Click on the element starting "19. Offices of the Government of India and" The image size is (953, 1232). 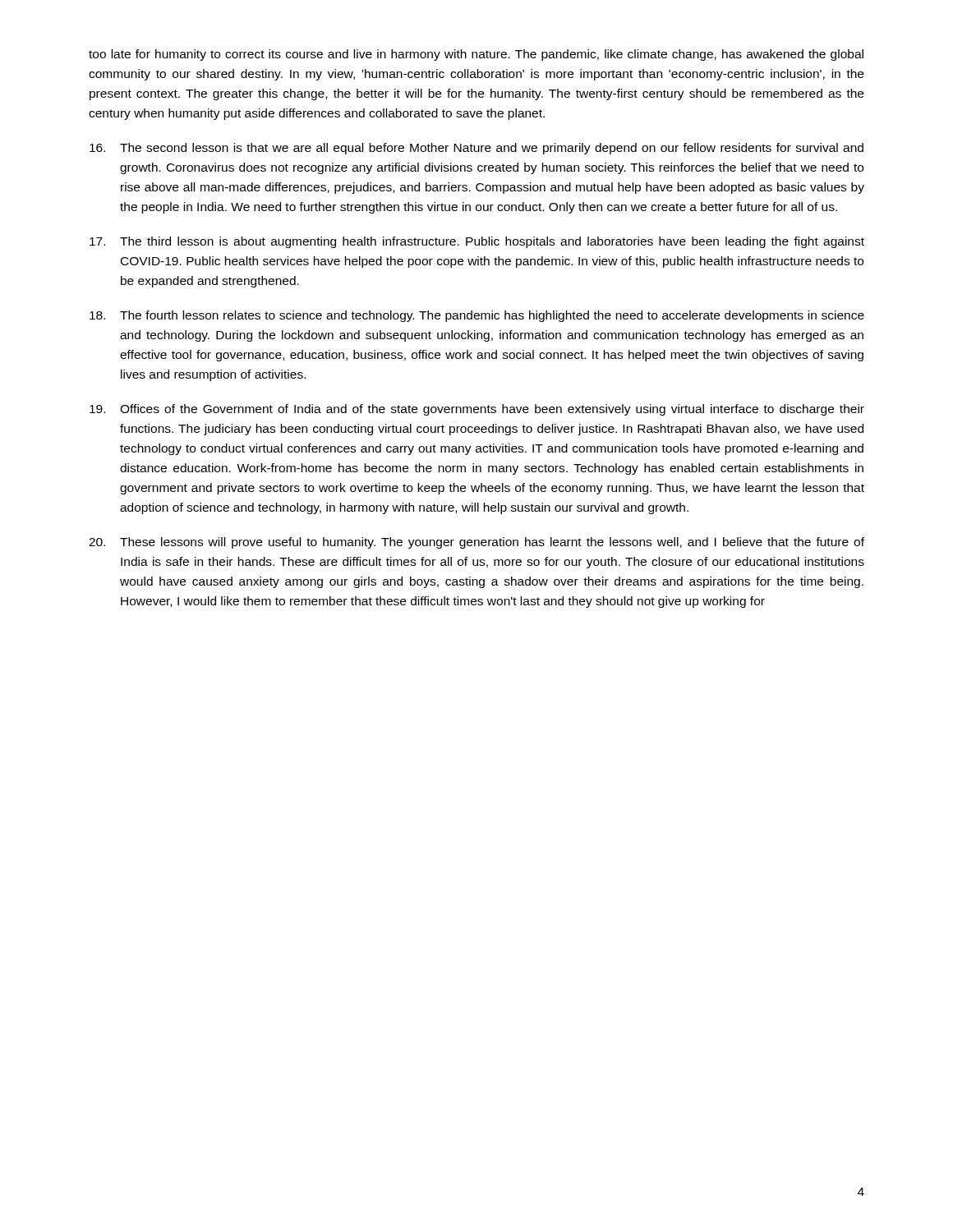point(476,459)
